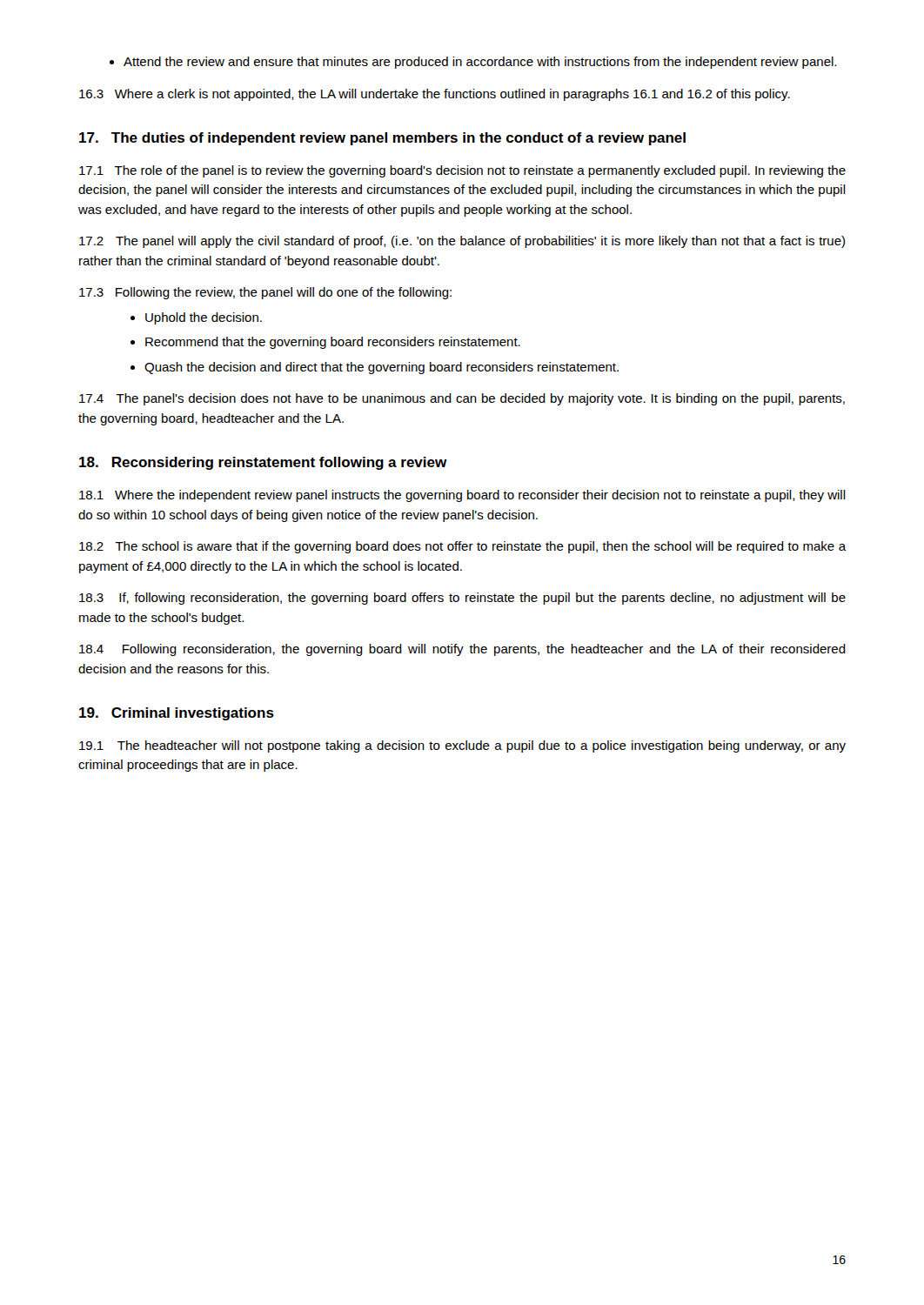The height and width of the screenshot is (1305, 924).
Task: Select the text block that says "1 The headteacher will not postpone taking"
Action: coord(462,755)
